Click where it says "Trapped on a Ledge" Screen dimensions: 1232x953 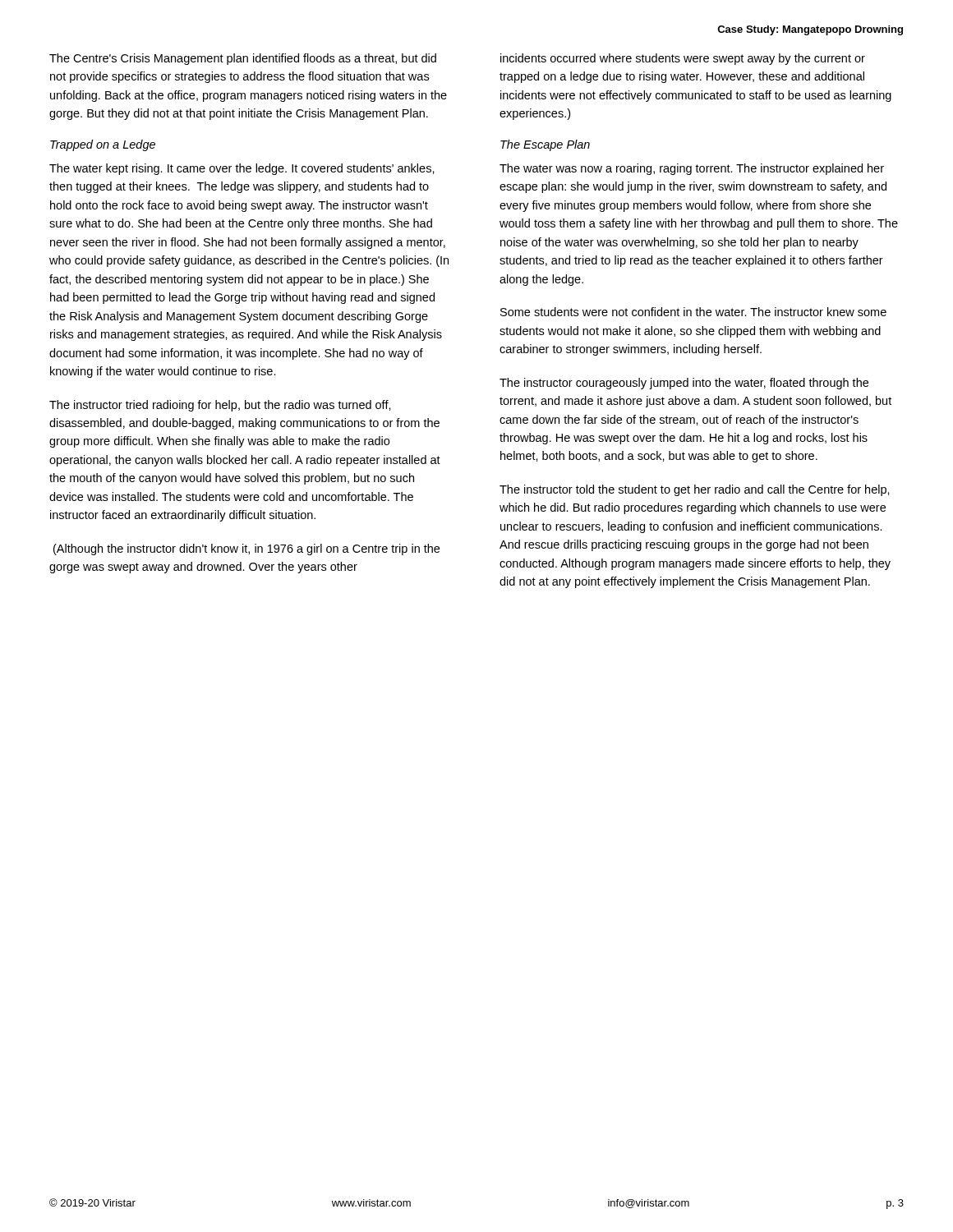pyautogui.click(x=102, y=144)
